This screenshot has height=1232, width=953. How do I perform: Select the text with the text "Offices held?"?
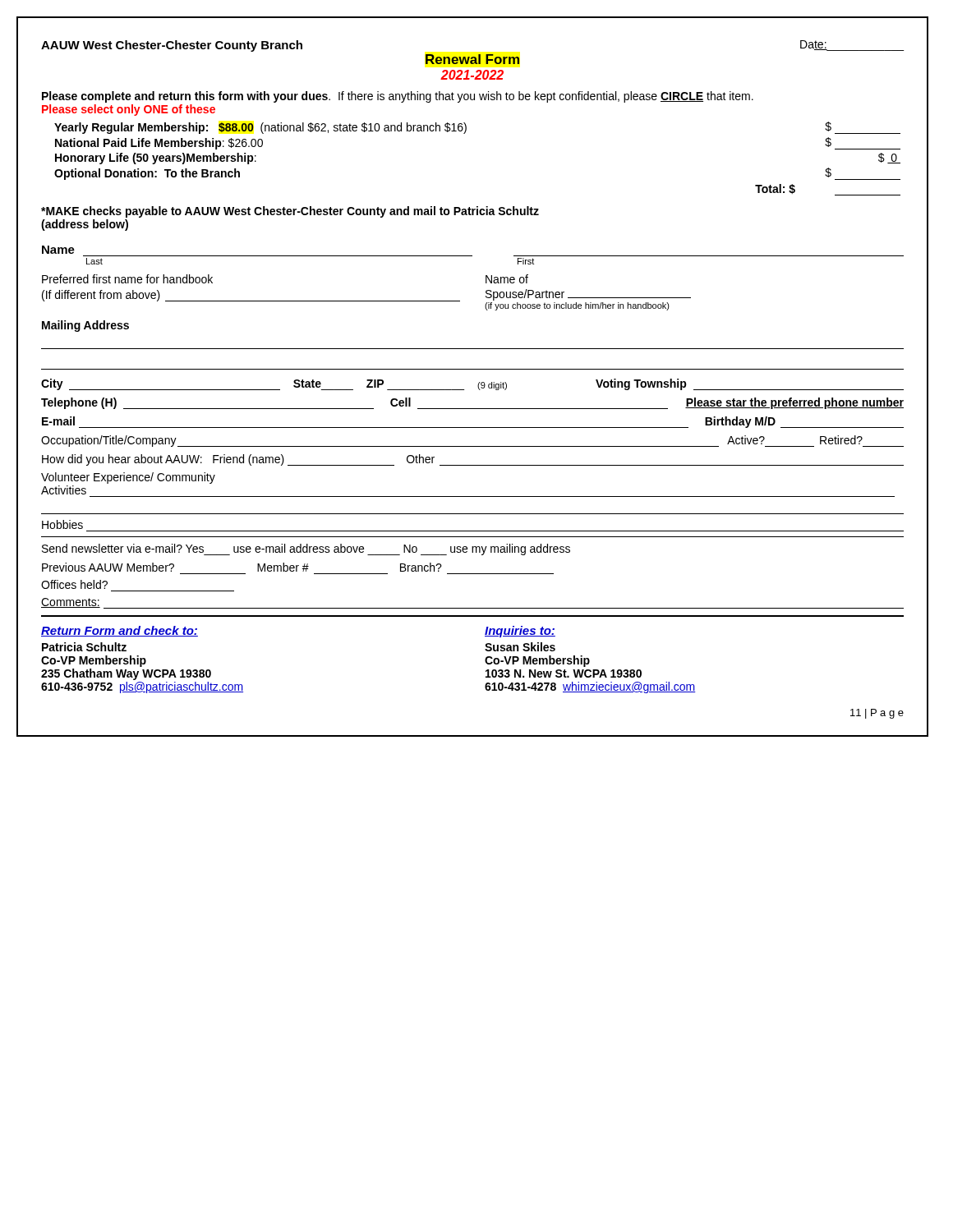(138, 584)
